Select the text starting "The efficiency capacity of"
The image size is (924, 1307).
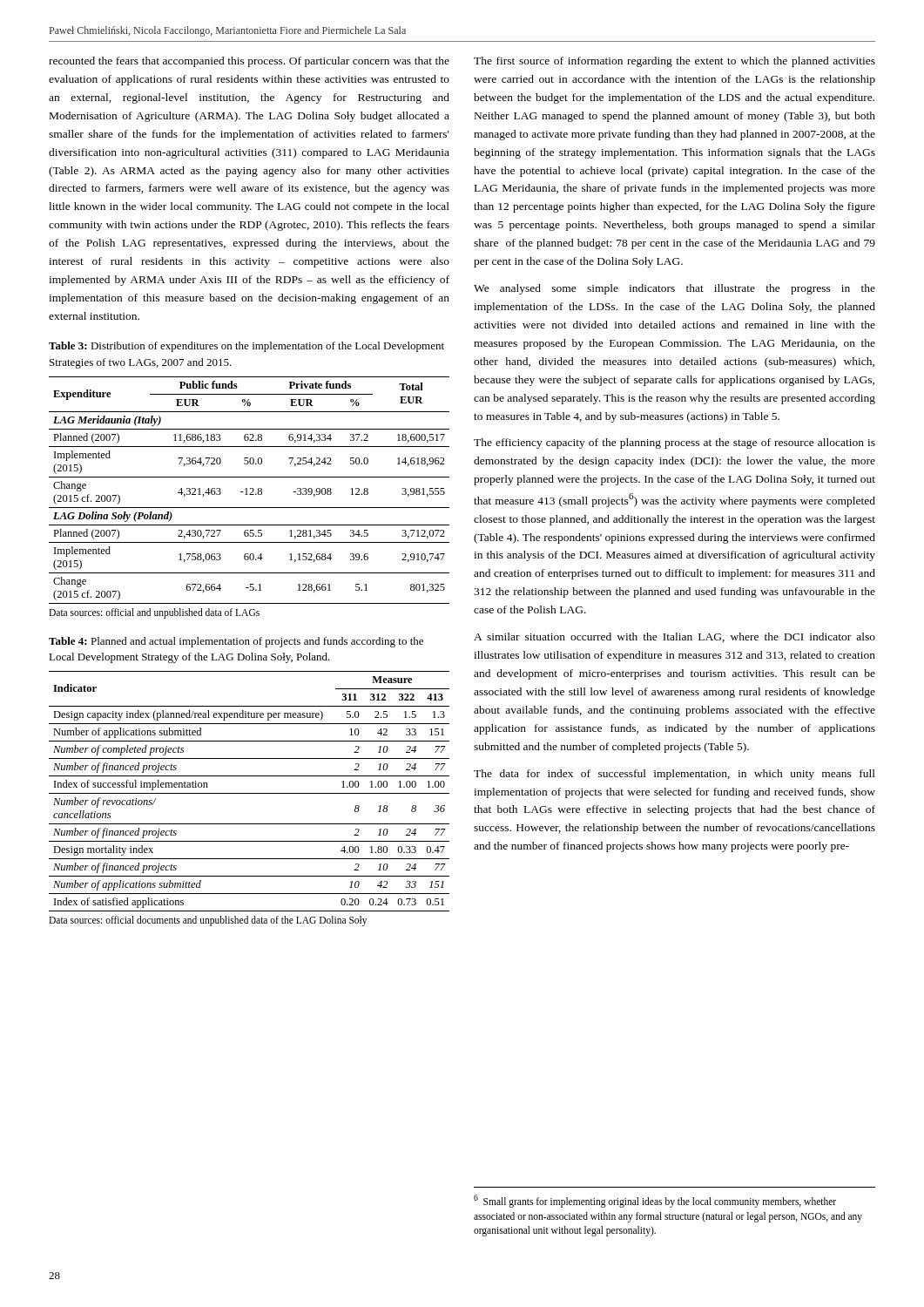[674, 526]
